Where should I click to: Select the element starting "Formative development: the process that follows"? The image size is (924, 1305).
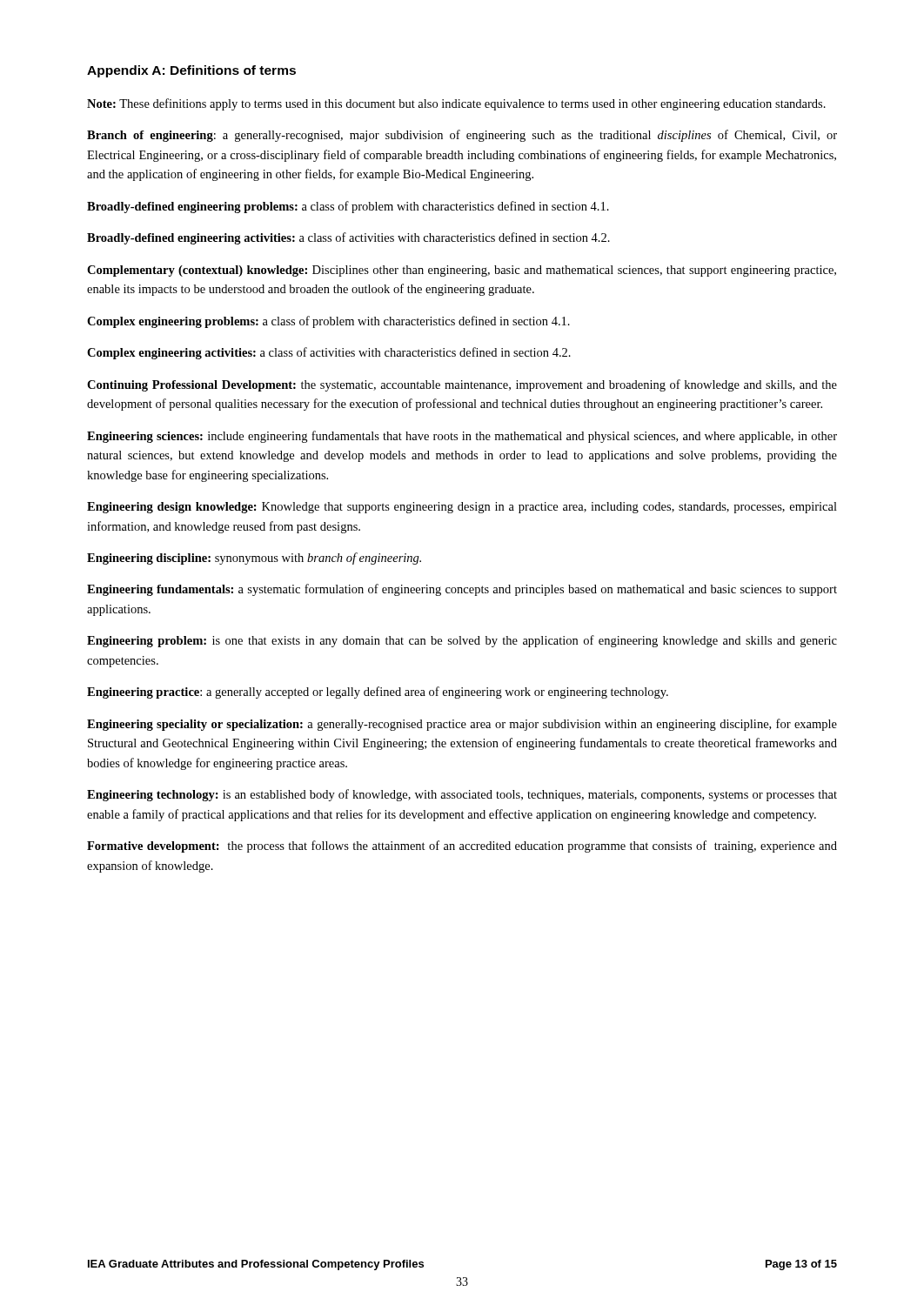[x=462, y=856]
